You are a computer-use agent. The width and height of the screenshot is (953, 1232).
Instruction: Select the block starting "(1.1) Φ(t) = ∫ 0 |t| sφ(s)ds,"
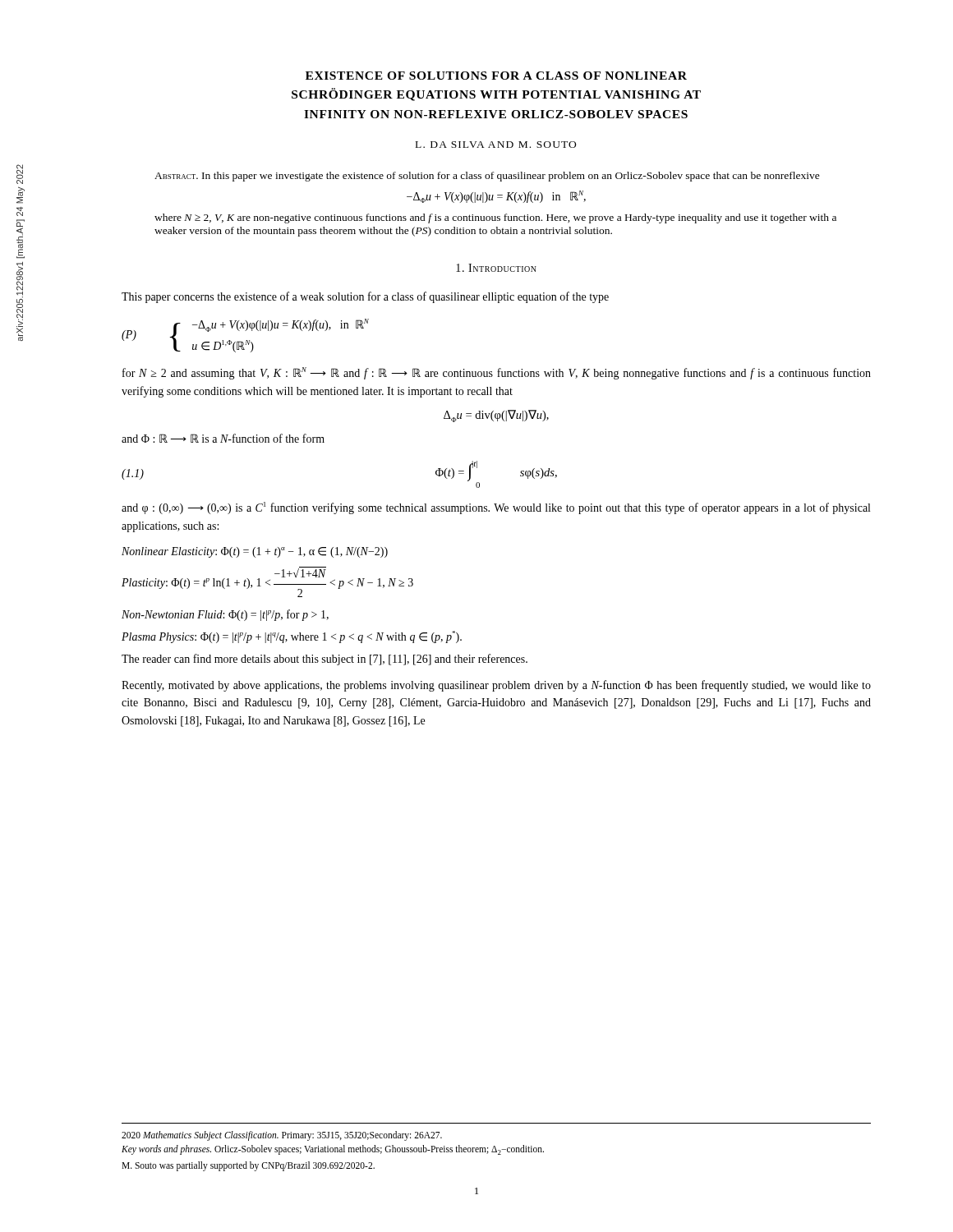click(x=474, y=474)
